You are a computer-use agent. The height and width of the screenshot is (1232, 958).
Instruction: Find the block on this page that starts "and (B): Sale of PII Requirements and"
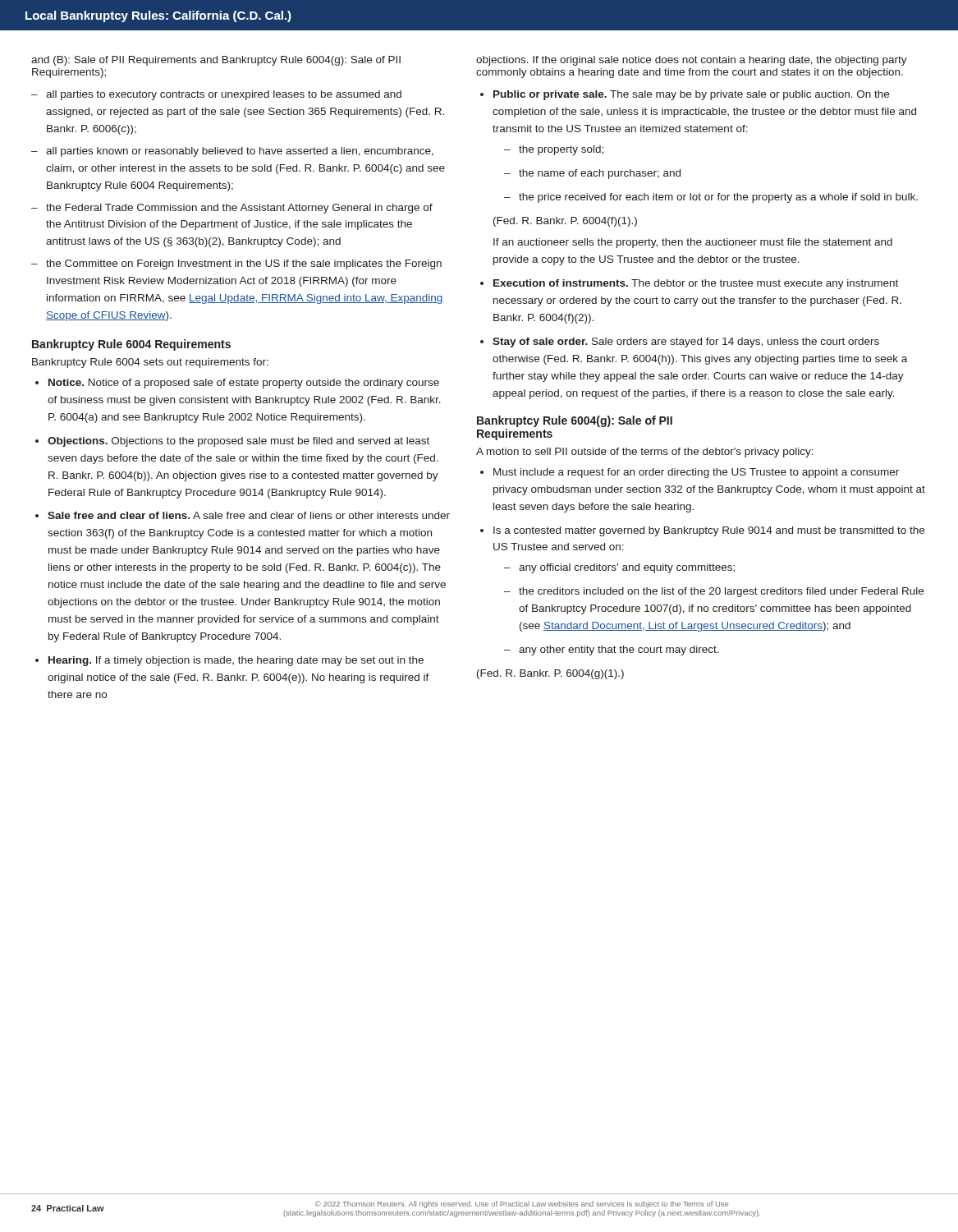(x=216, y=66)
